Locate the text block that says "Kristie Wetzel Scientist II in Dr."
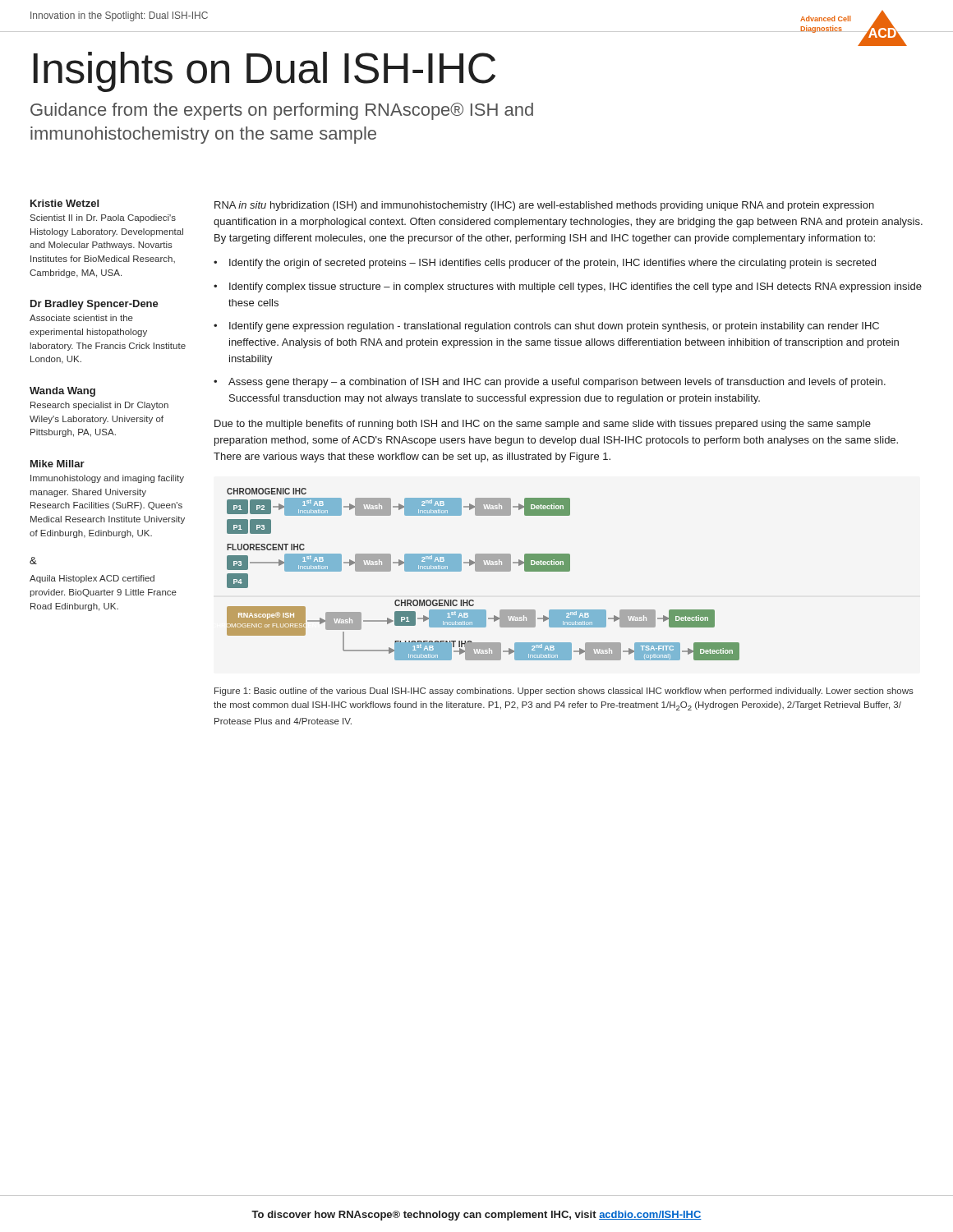This screenshot has height=1232, width=953. coord(108,238)
